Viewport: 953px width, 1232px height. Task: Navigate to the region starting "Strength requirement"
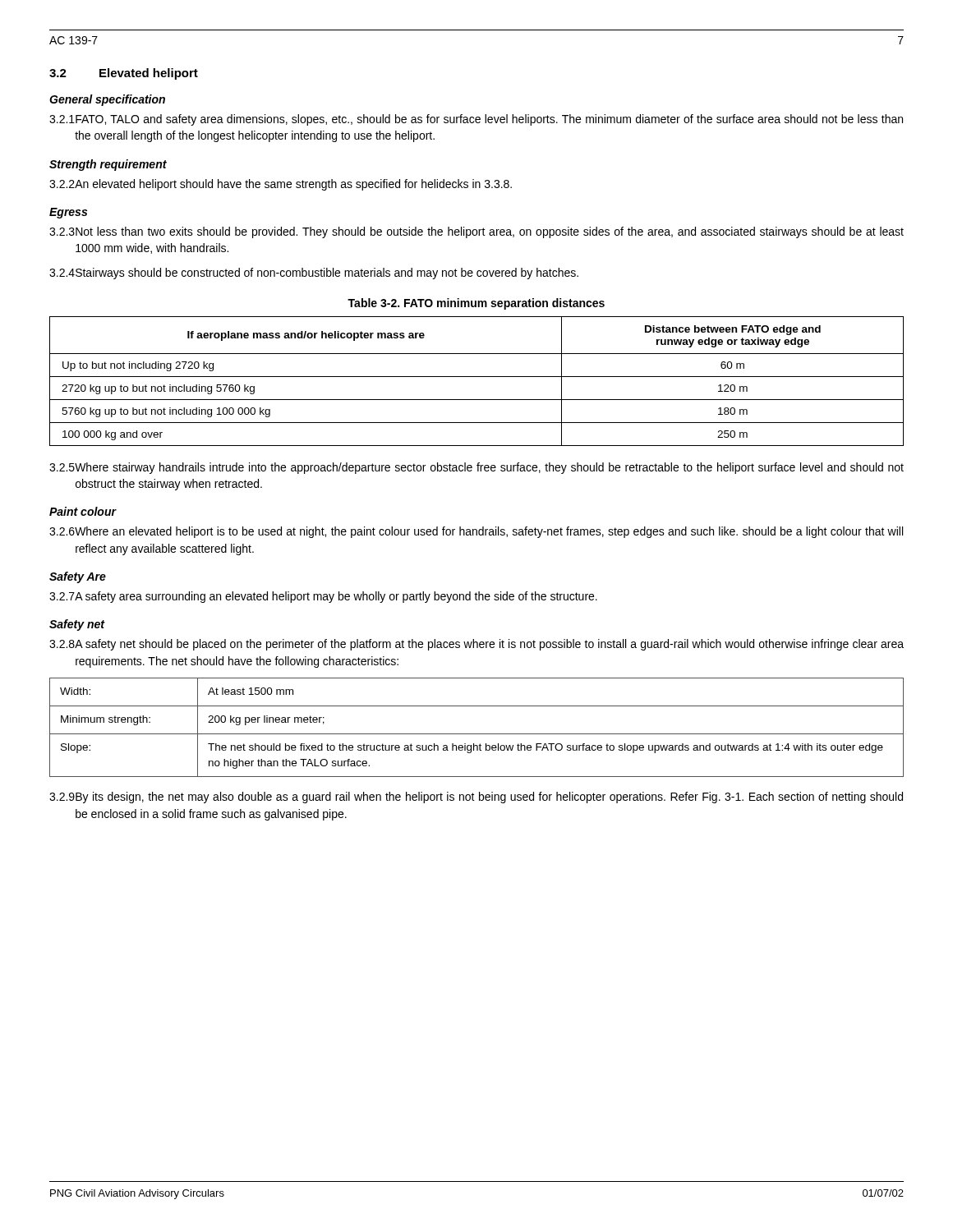pos(108,164)
